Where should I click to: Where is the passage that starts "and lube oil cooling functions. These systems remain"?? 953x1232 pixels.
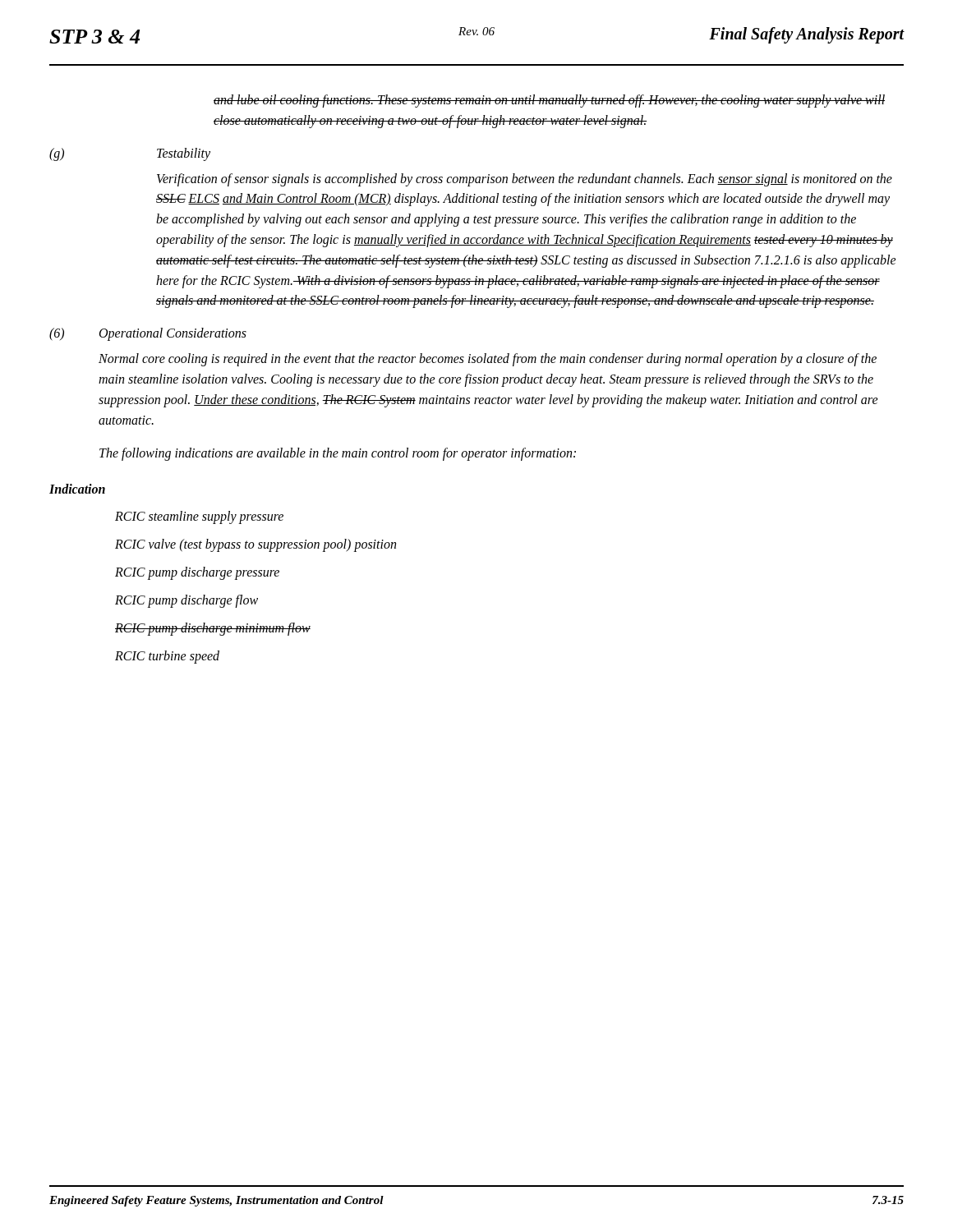(559, 111)
